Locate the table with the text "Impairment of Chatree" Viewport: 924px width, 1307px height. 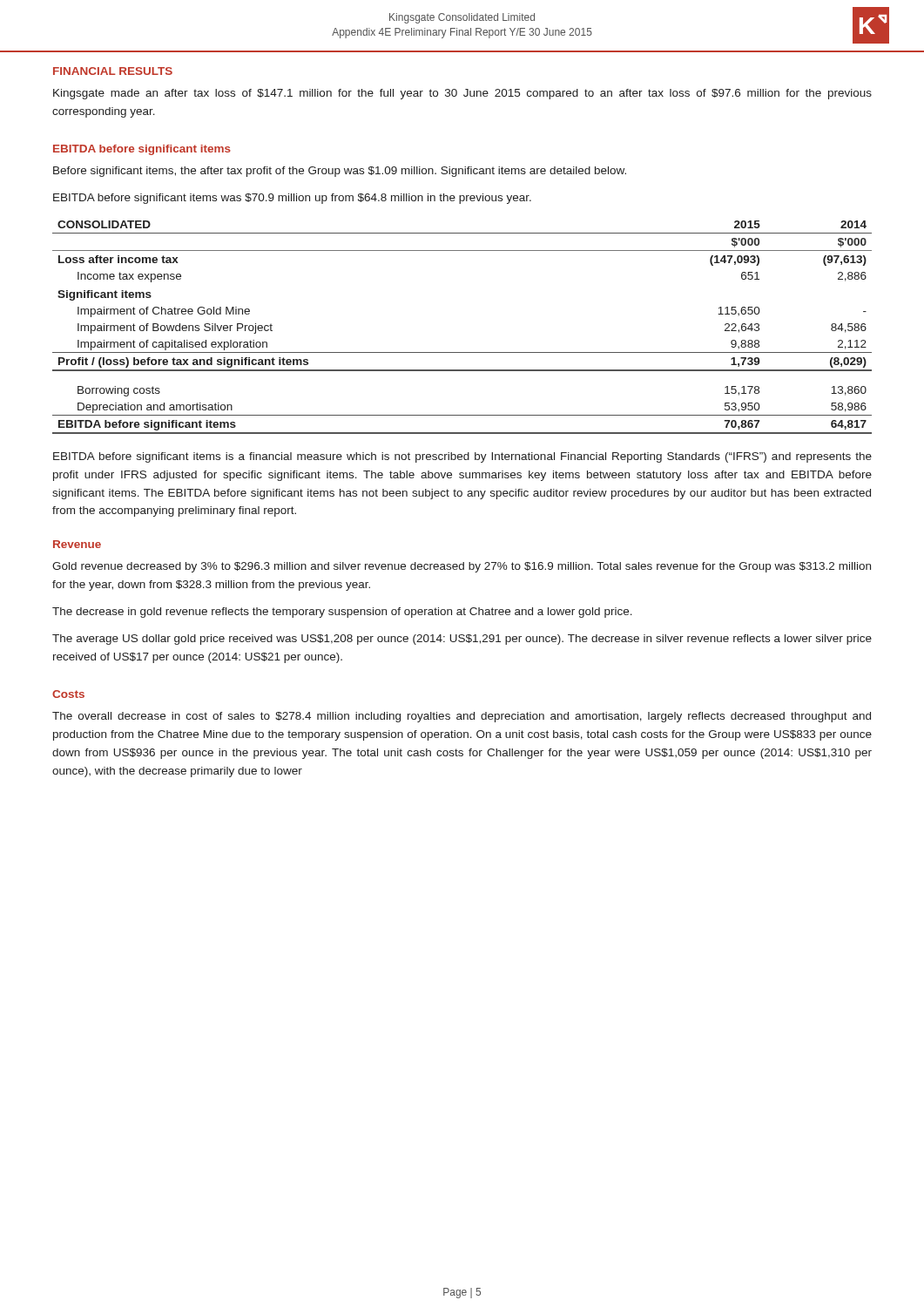tap(462, 325)
